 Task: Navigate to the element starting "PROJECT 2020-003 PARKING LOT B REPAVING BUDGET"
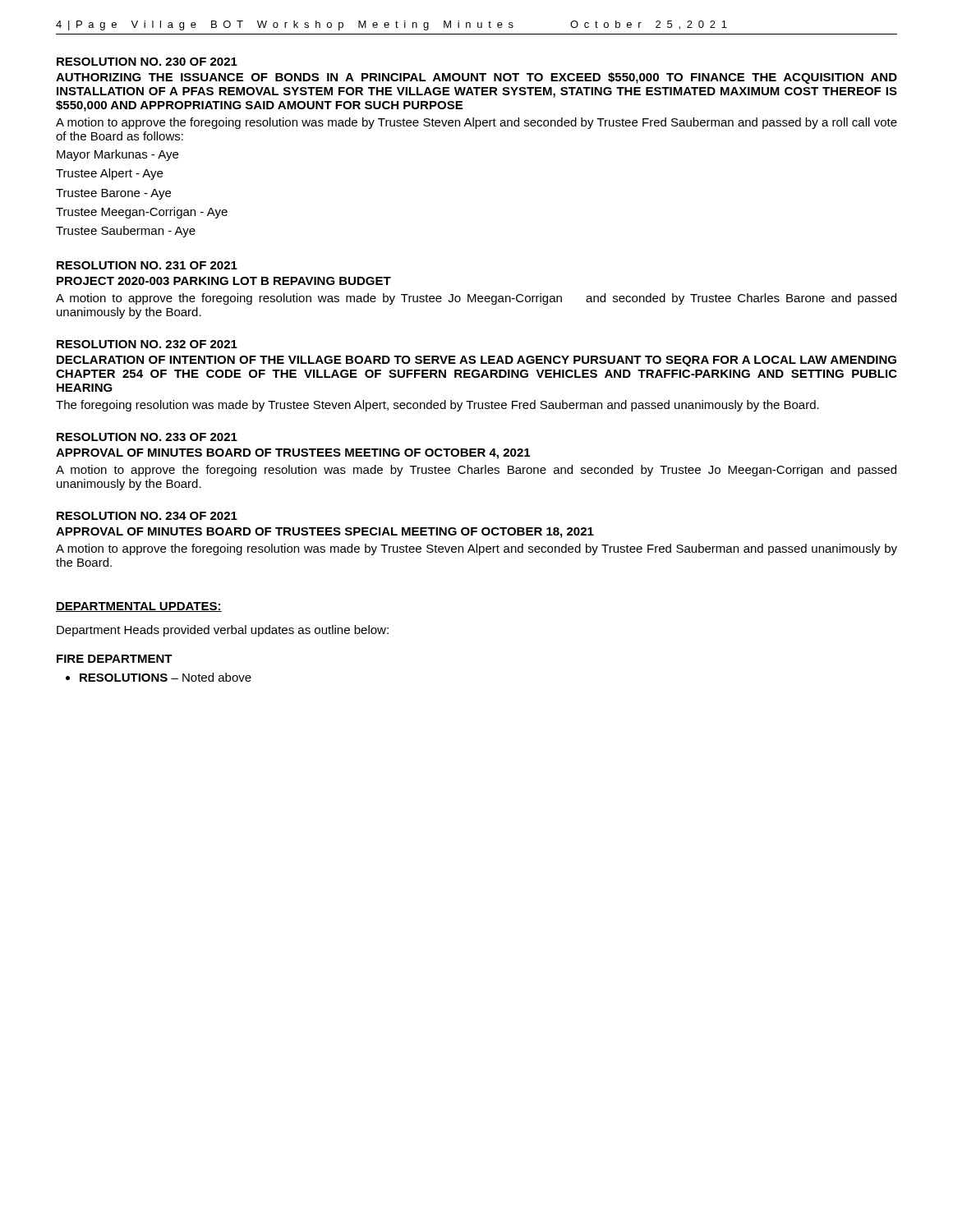223,281
